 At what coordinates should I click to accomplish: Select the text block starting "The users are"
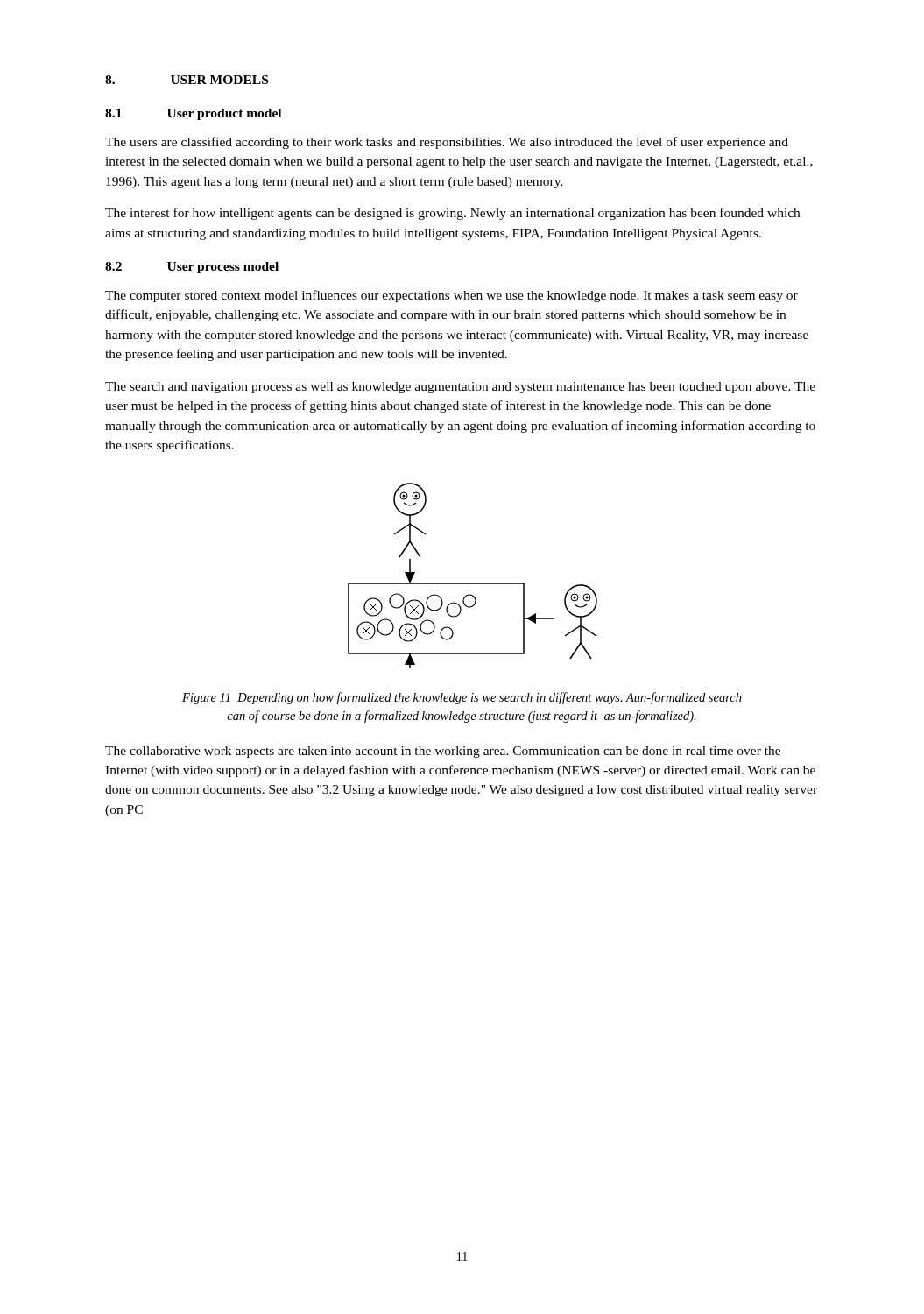point(462,162)
